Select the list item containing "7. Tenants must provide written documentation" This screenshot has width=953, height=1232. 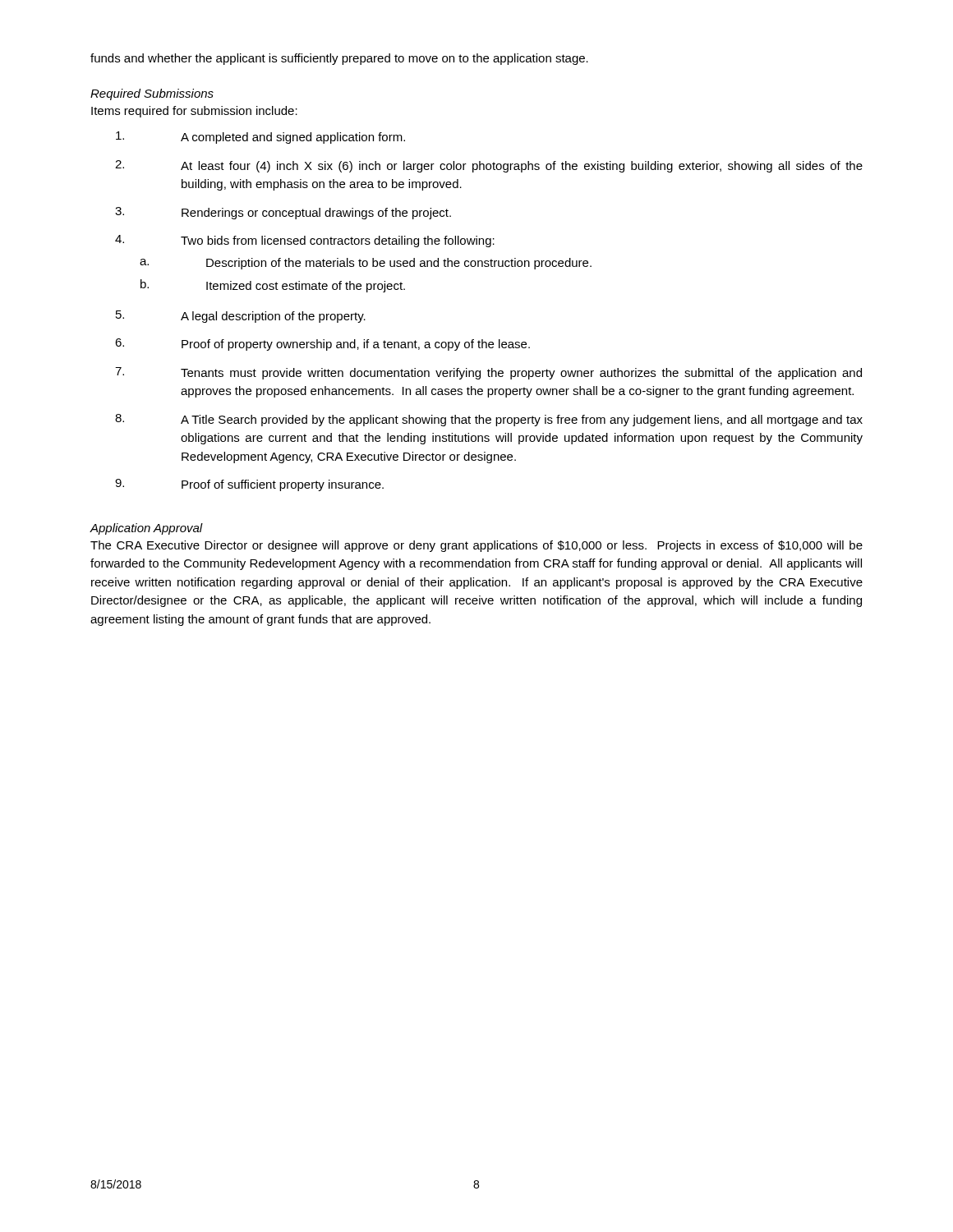tap(476, 382)
